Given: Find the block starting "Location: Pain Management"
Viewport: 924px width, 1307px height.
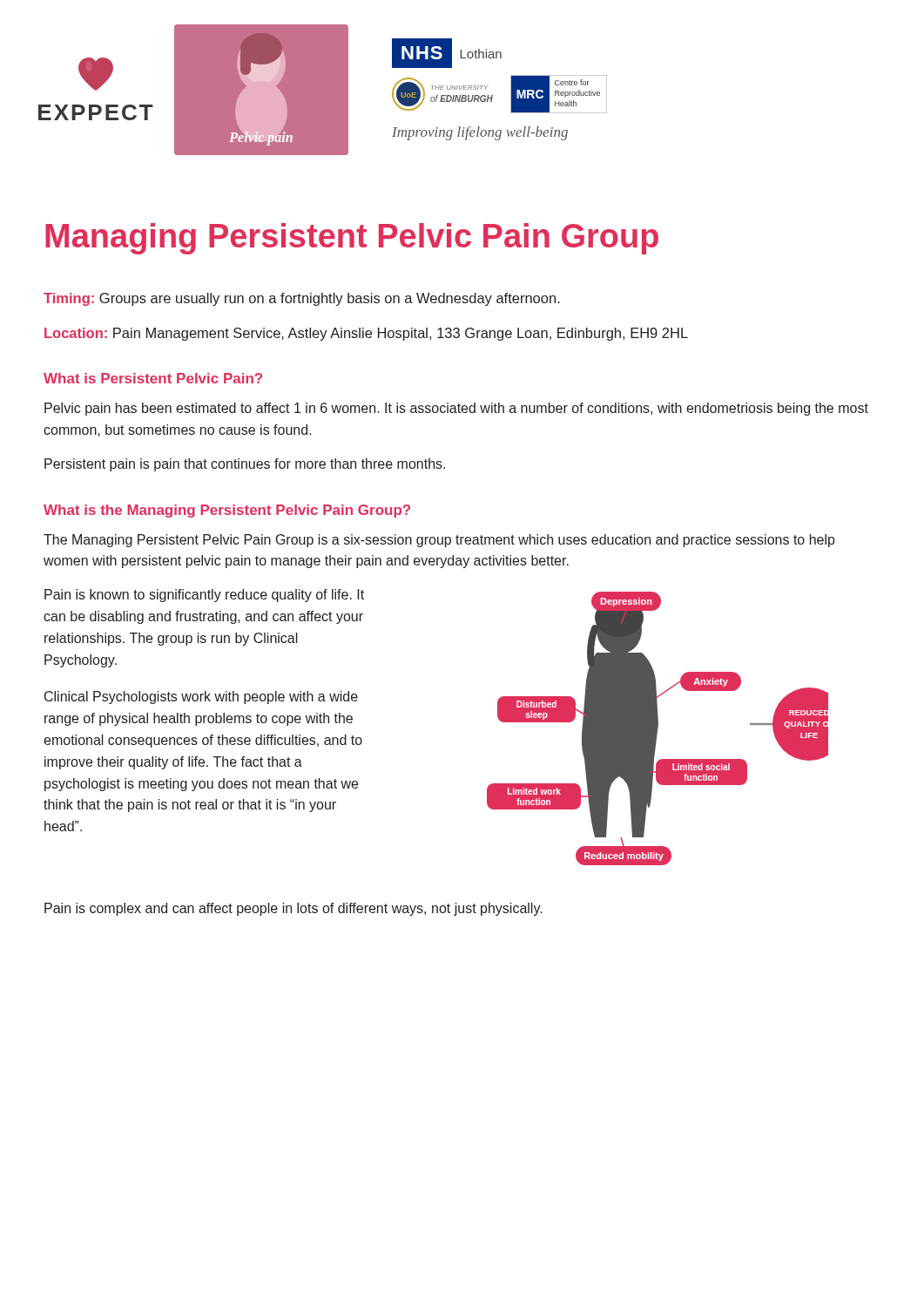Looking at the screenshot, I should 366,333.
